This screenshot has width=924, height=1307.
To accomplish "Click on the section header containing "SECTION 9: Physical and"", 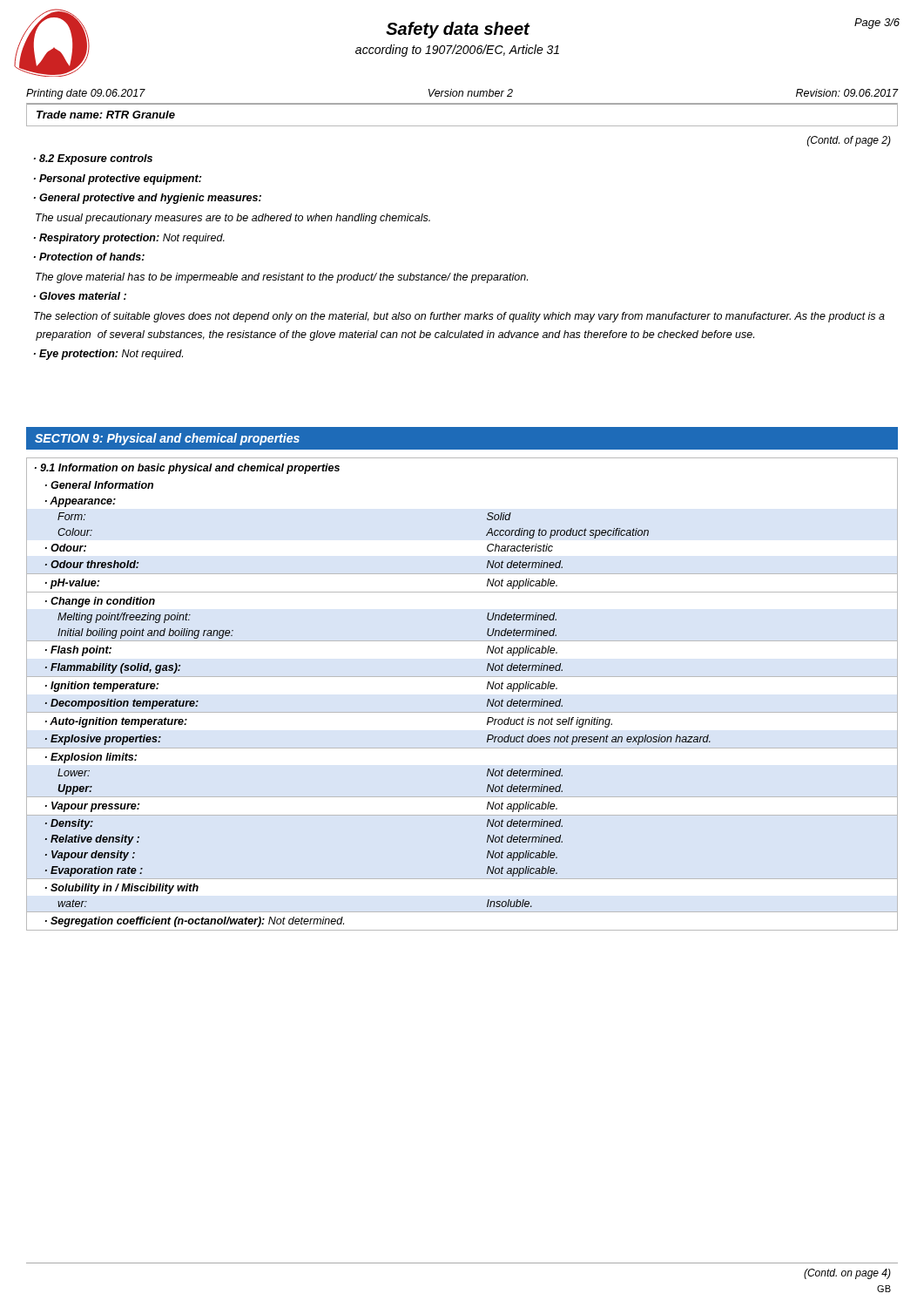I will pos(167,438).
